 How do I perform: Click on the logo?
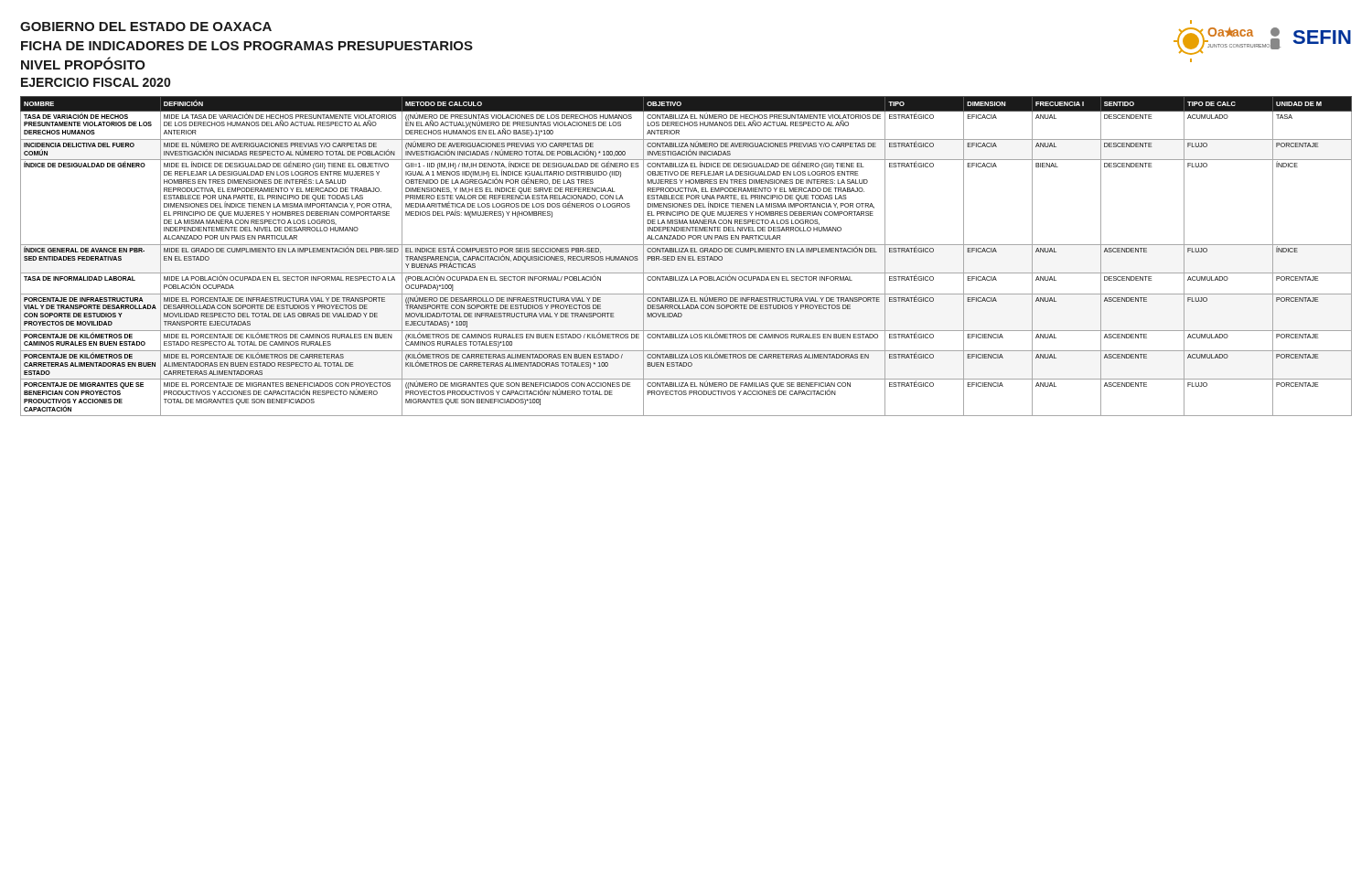tap(1262, 41)
